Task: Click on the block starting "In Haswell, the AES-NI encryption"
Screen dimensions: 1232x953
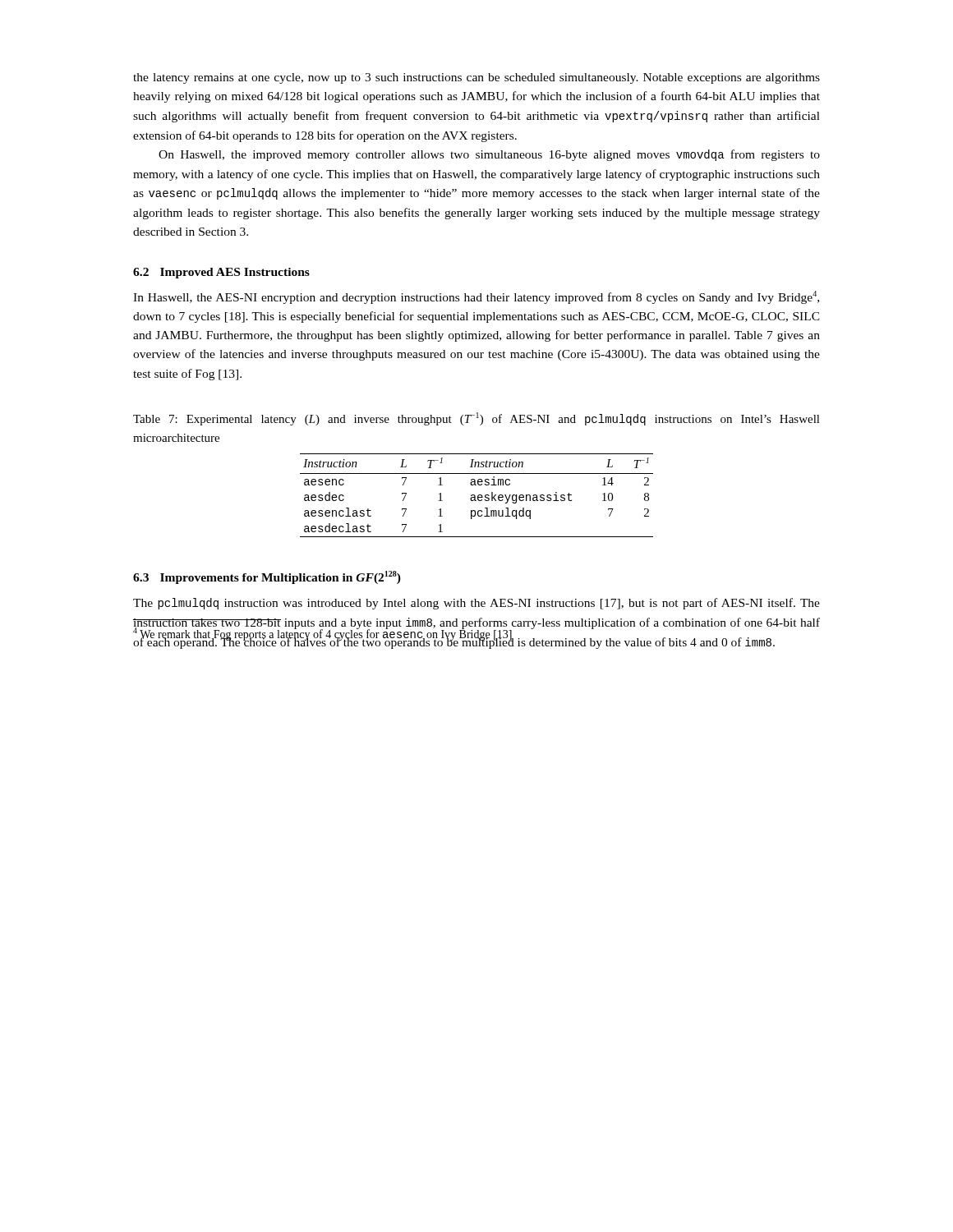Action: [x=476, y=335]
